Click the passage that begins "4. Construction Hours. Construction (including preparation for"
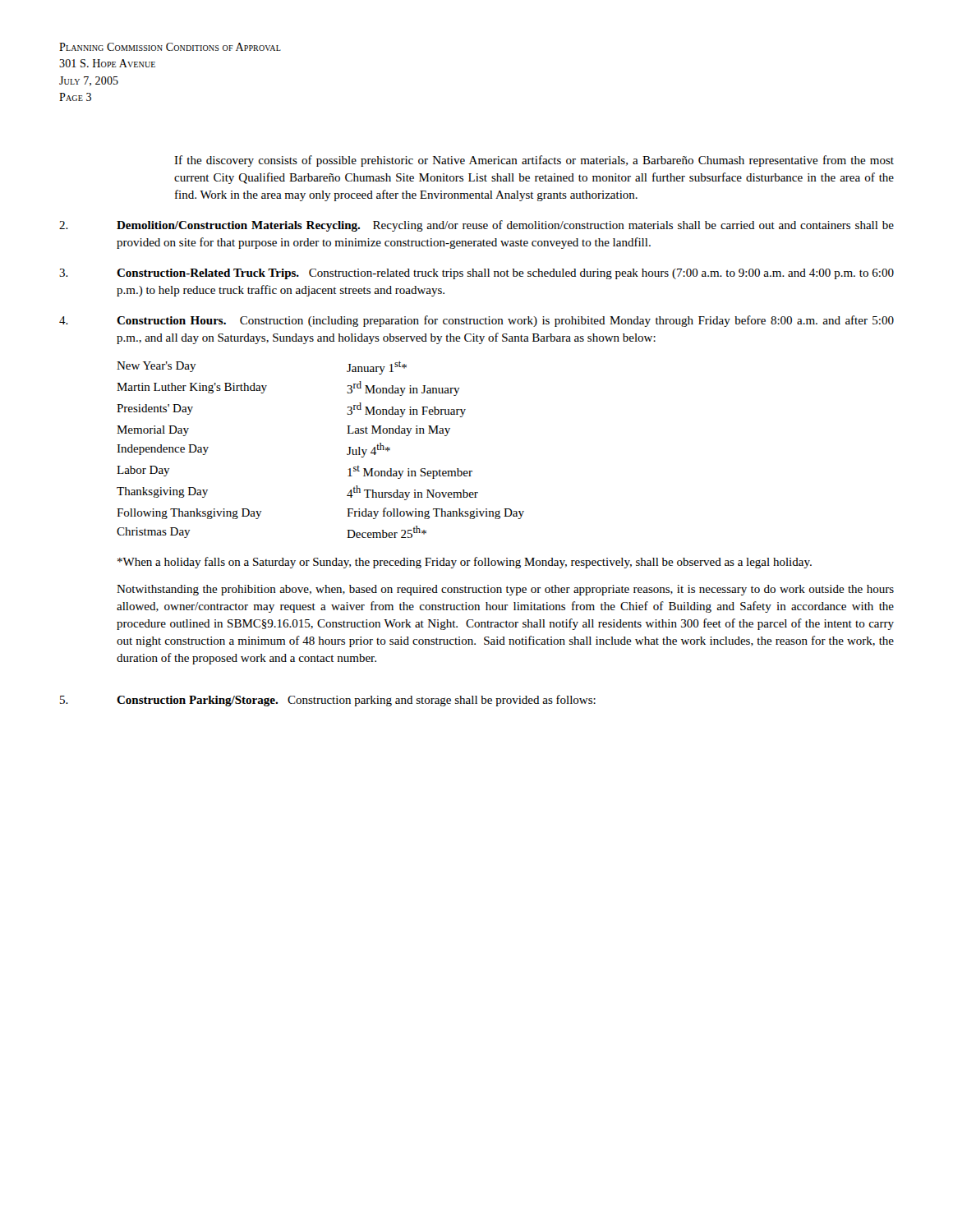Viewport: 953px width, 1232px height. click(476, 495)
